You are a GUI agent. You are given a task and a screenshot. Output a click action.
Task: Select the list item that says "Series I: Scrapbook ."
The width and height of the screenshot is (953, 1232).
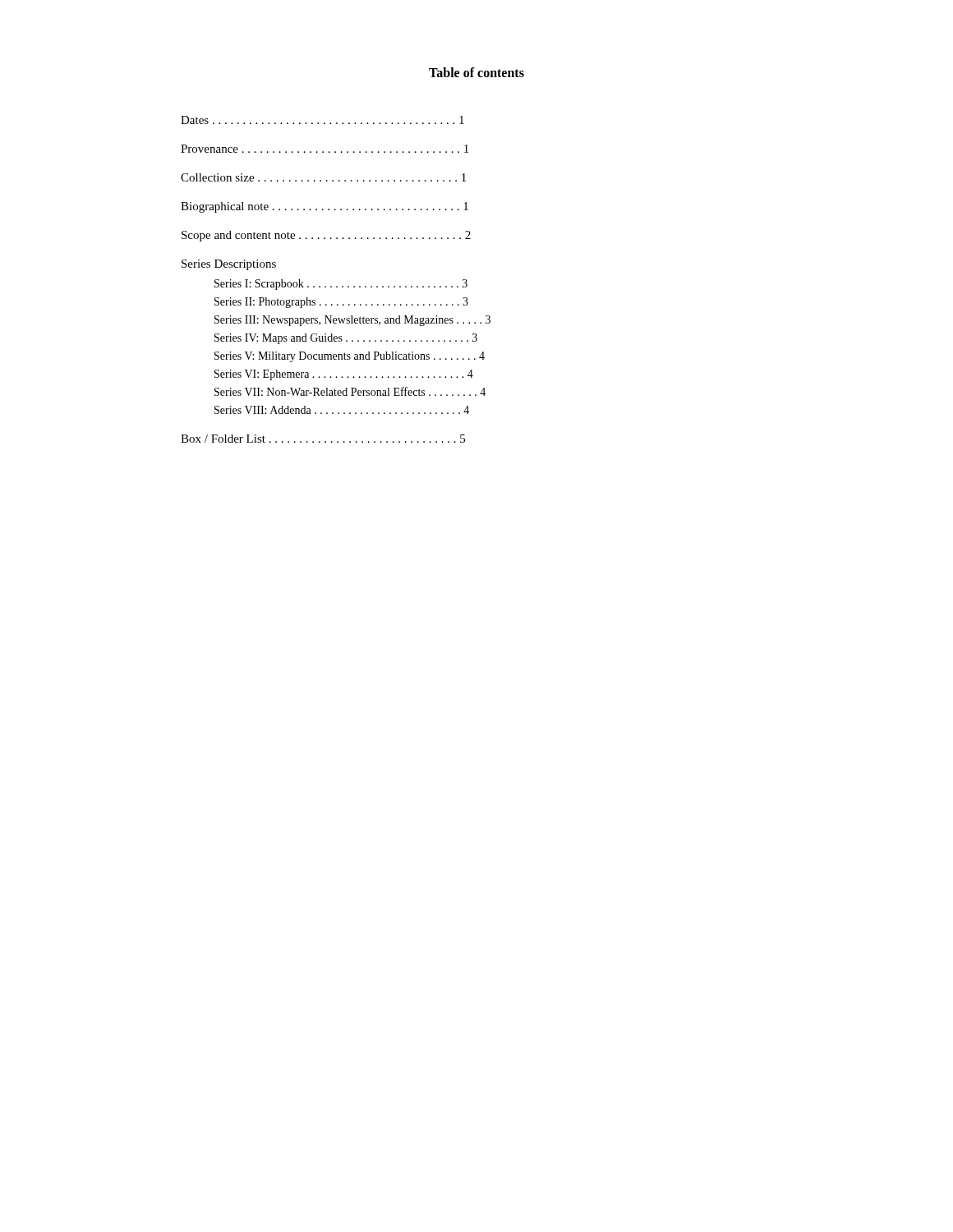pyautogui.click(x=341, y=284)
